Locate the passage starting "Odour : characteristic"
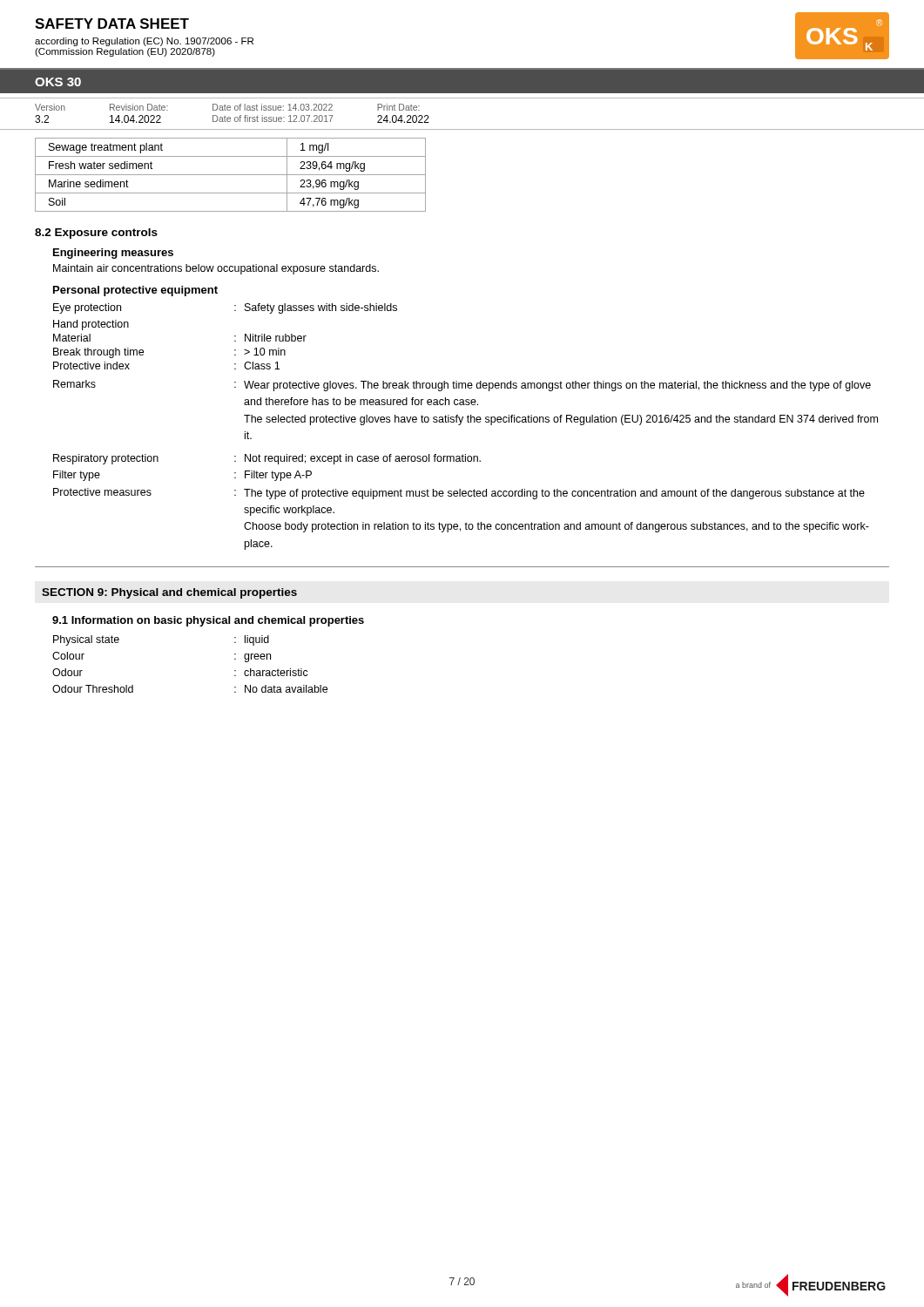The image size is (924, 1307). [68, 672]
